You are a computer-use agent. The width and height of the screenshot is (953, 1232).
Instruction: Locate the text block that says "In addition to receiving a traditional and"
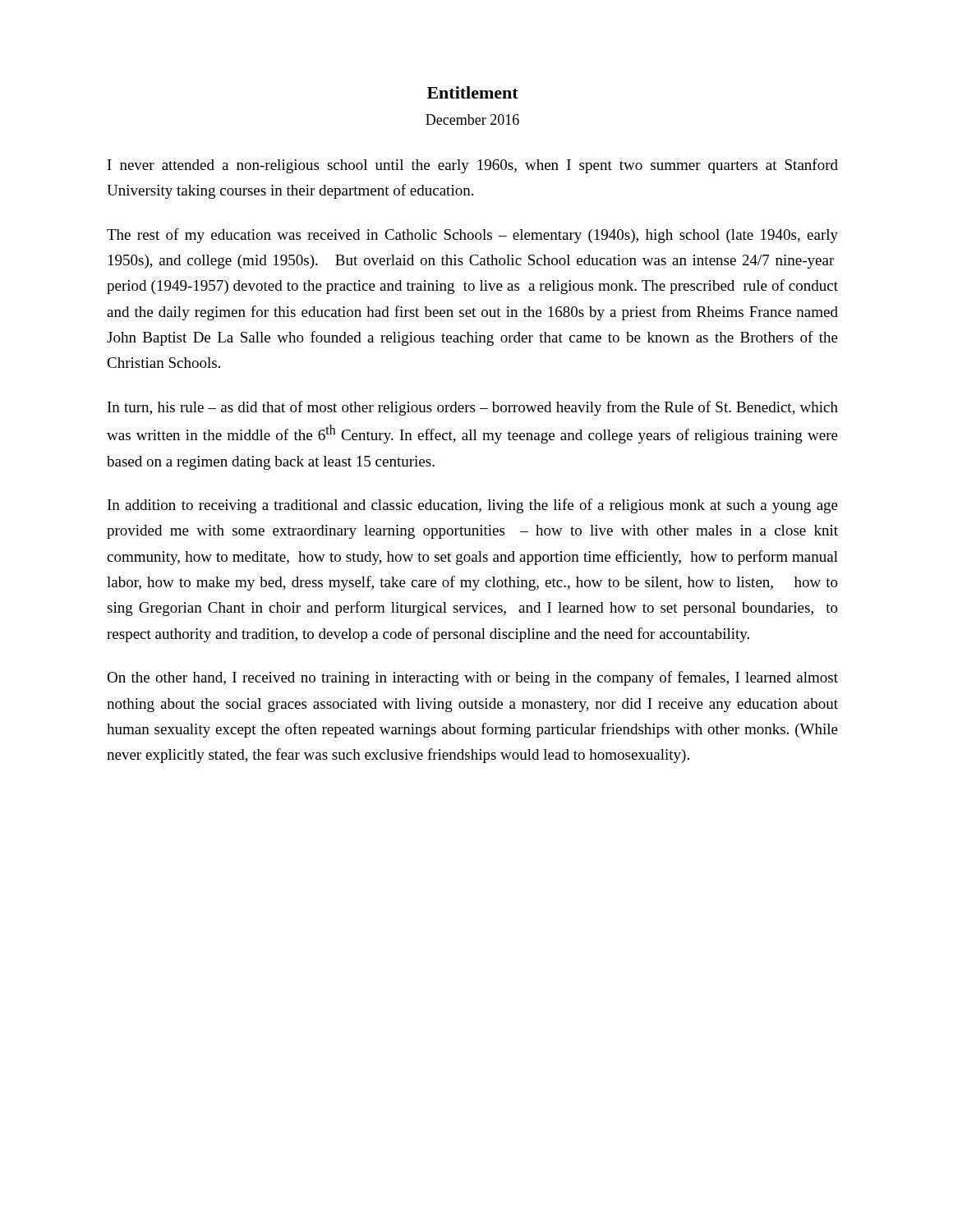tap(472, 569)
